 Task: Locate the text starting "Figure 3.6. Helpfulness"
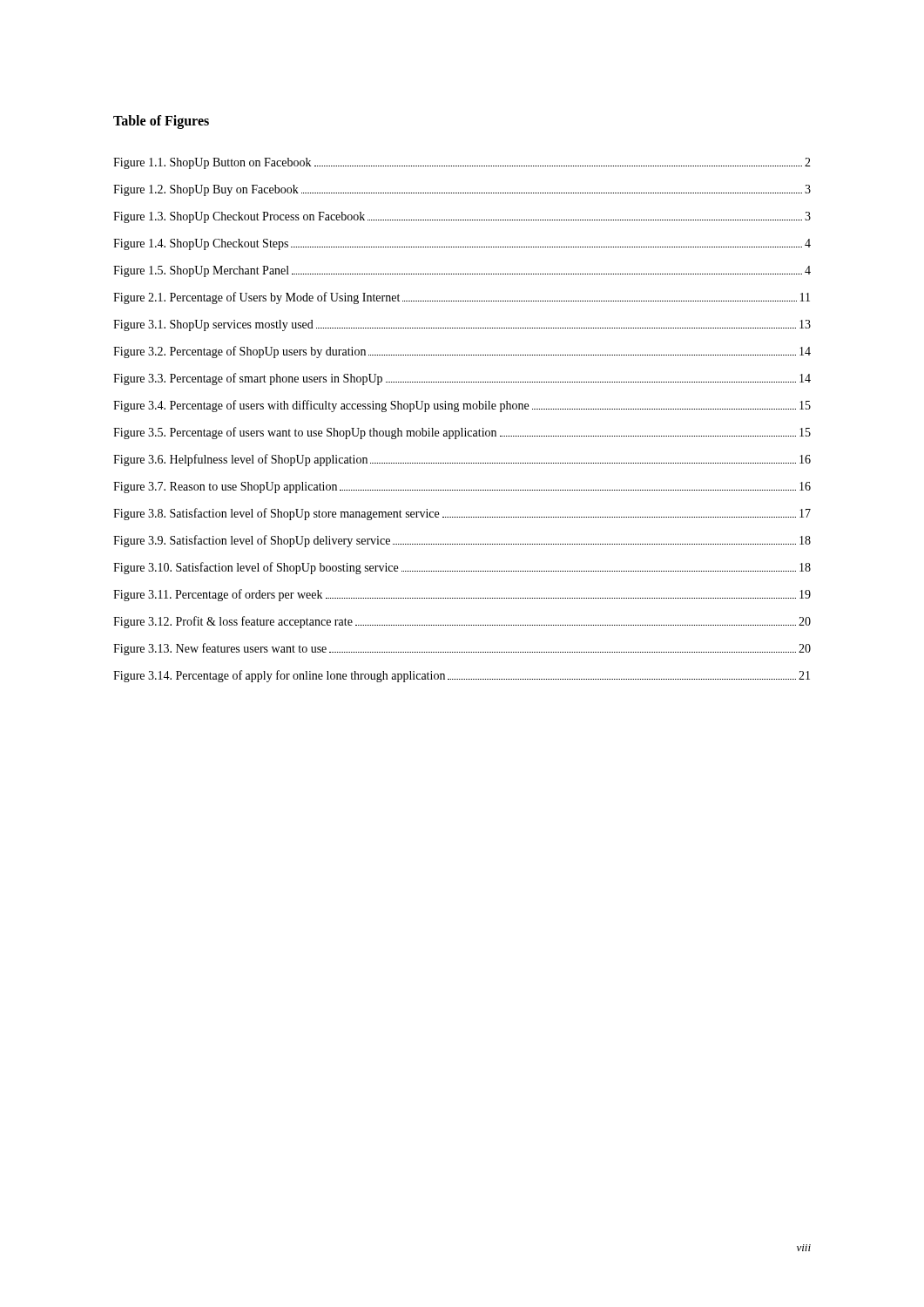coord(462,460)
